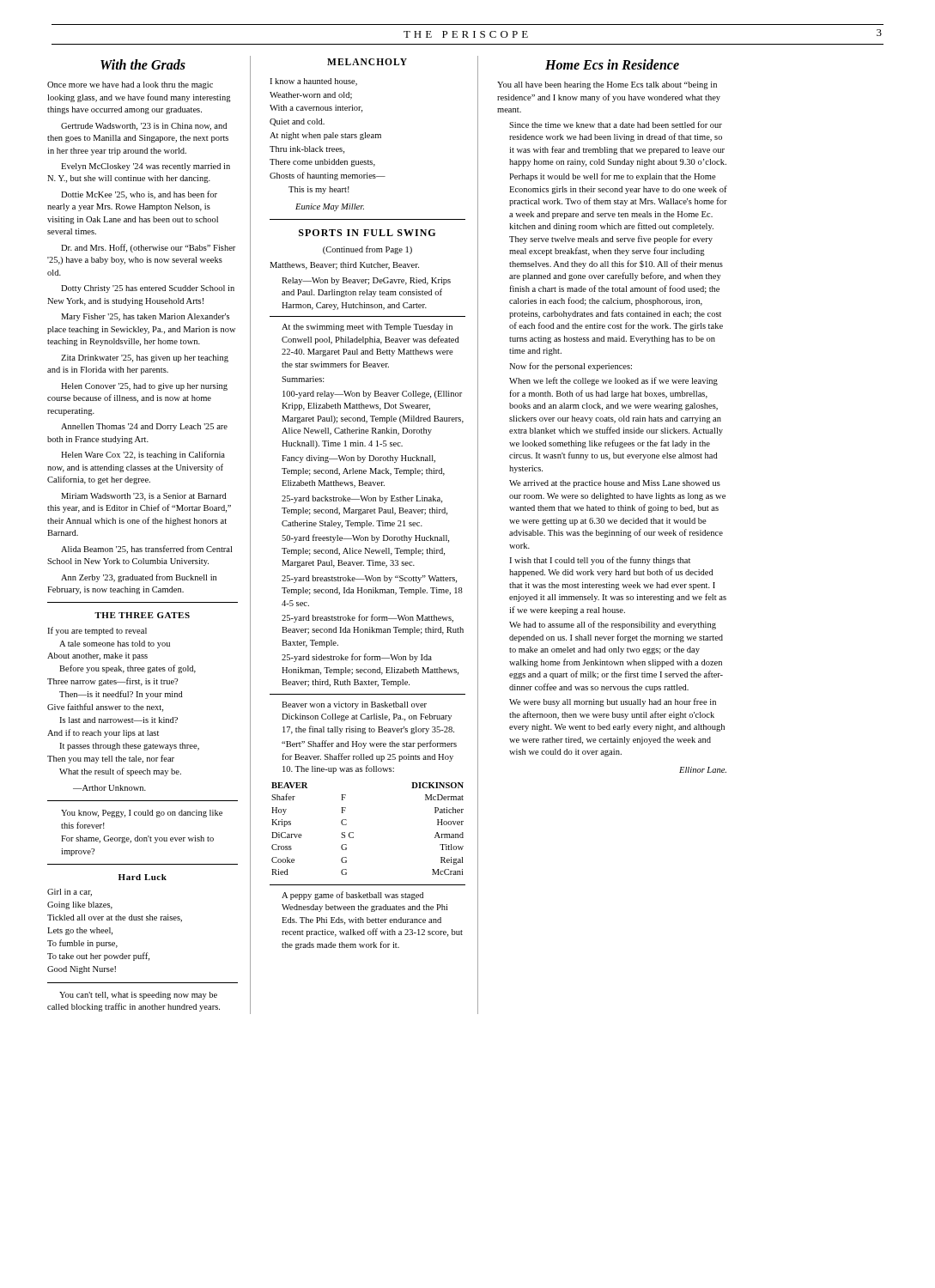Screen dimensions: 1288x935
Task: Find the text block with the text "If you are"
Action: pyautogui.click(x=143, y=710)
